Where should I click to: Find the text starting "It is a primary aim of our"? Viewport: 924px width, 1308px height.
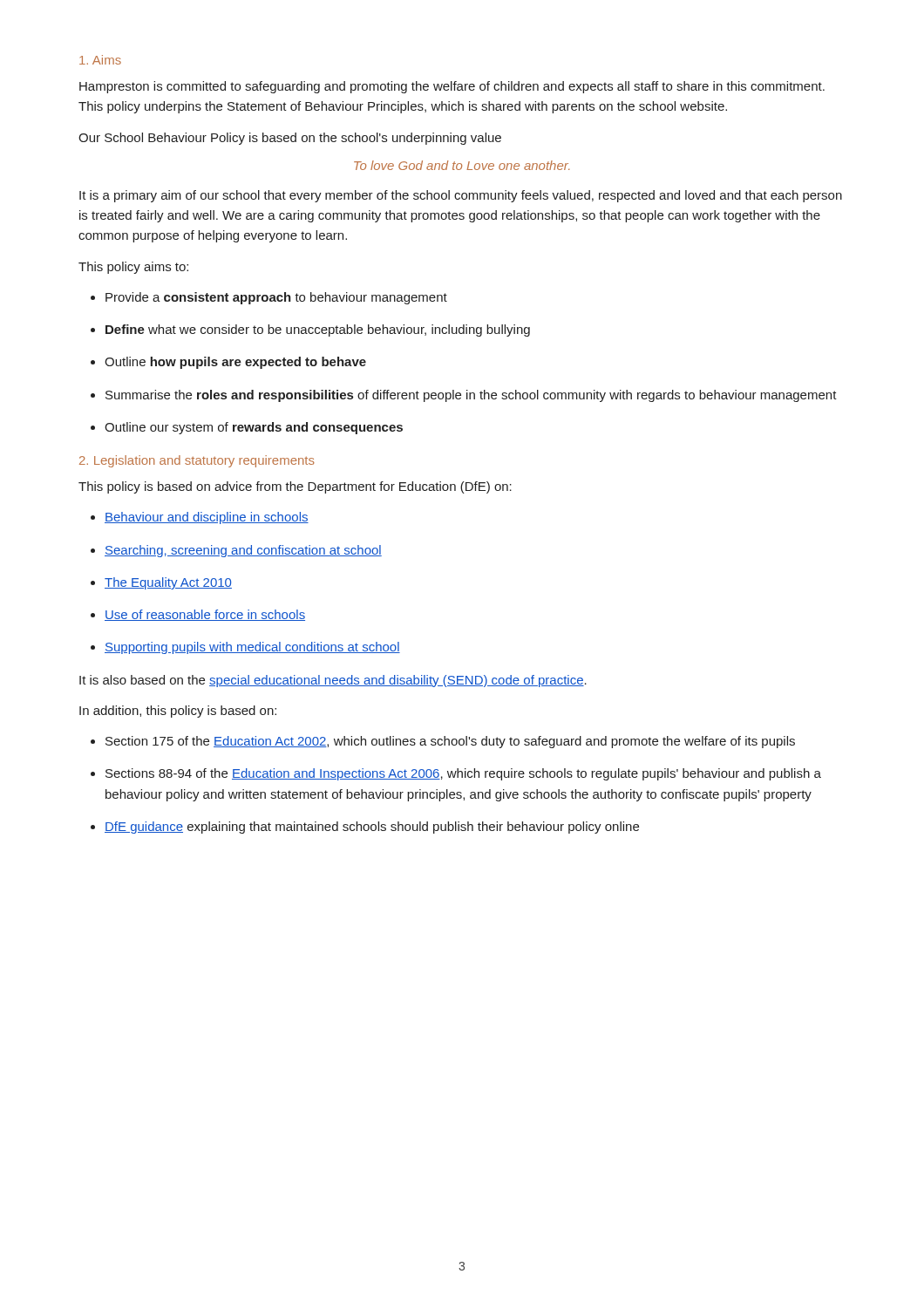tap(460, 215)
